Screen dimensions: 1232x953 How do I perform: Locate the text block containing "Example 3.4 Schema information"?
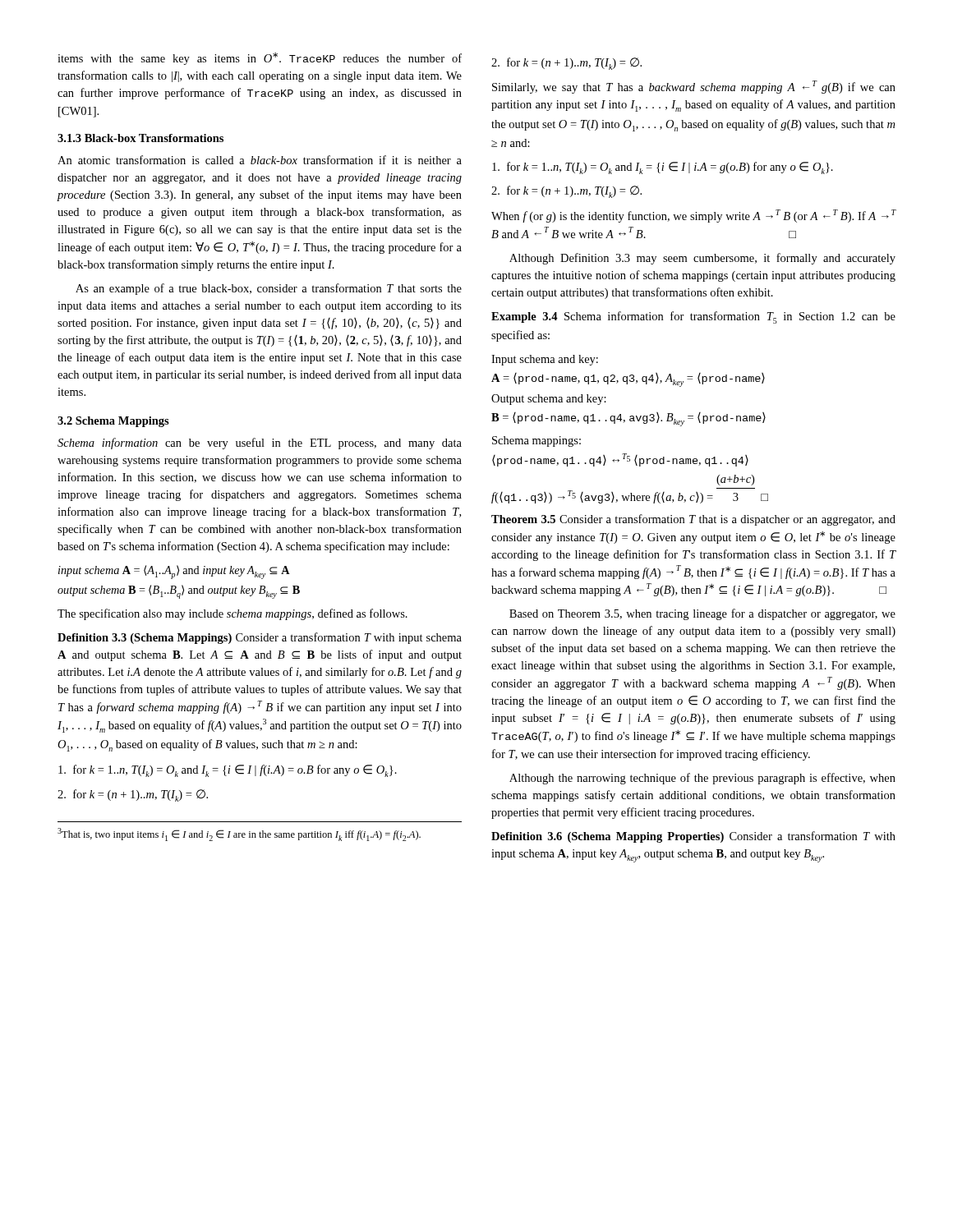[693, 326]
